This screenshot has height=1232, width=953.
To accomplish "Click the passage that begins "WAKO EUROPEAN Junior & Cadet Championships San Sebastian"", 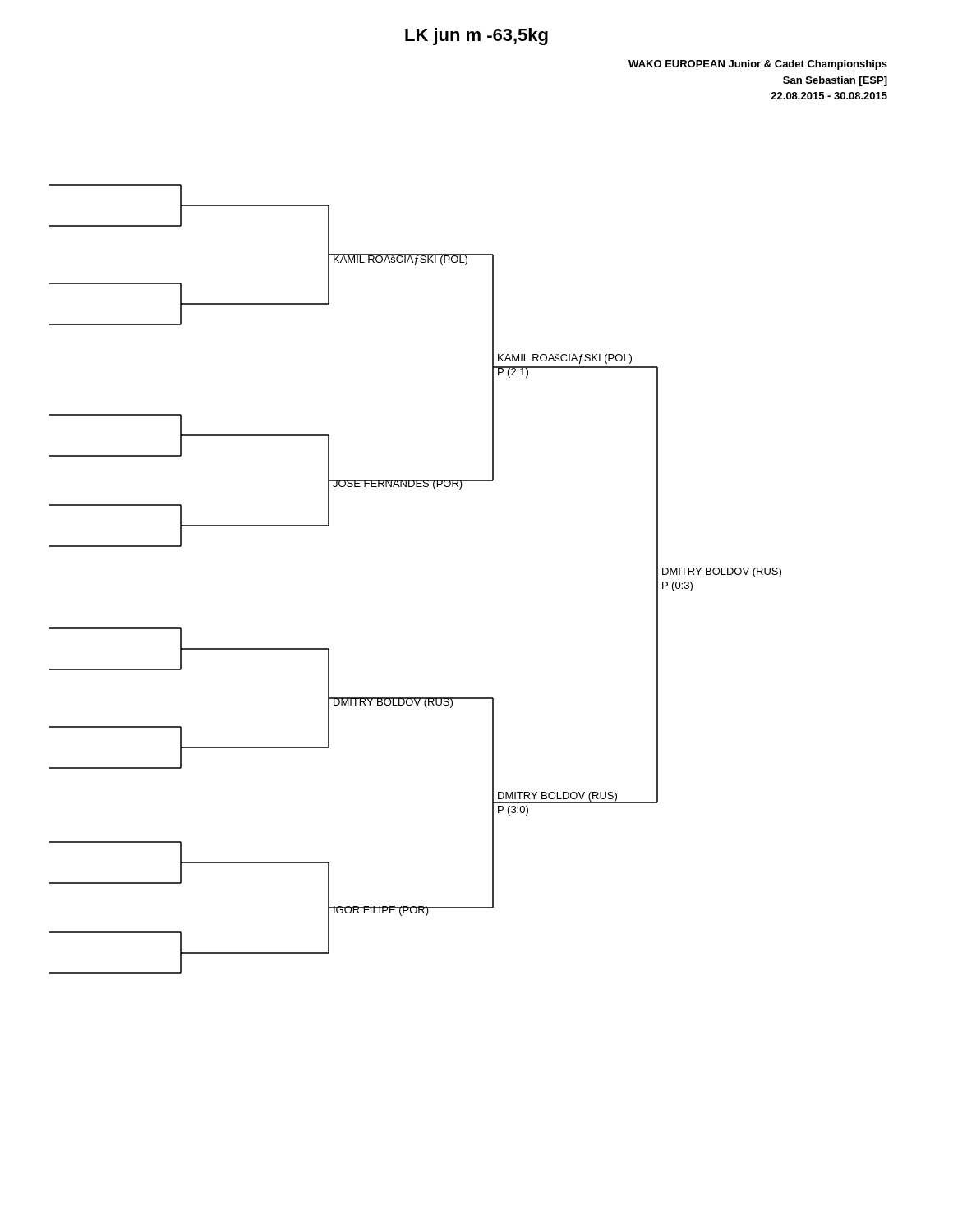I will click(758, 65).
